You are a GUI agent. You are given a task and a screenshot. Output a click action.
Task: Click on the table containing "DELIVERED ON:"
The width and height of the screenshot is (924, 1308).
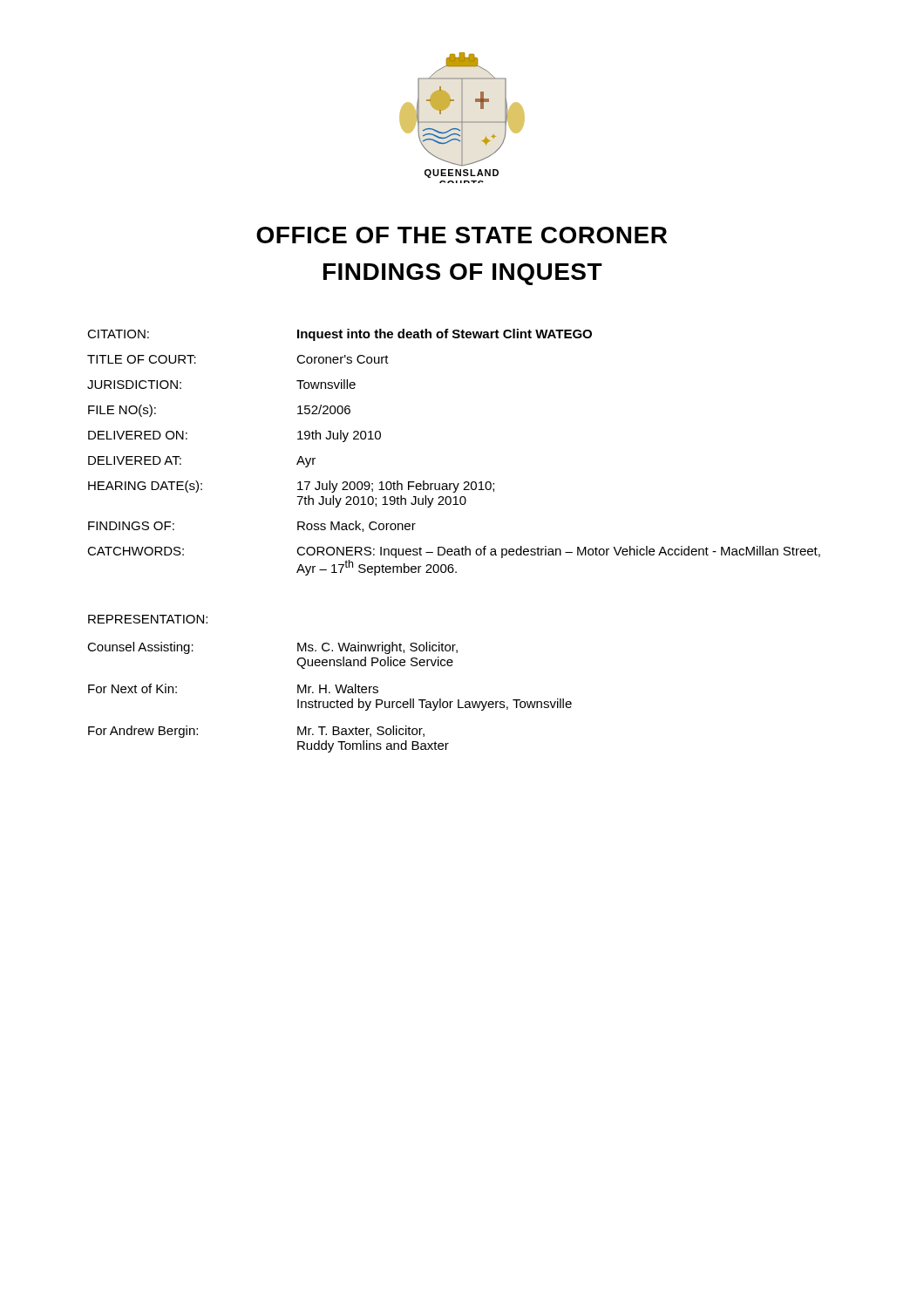pyautogui.click(x=462, y=451)
